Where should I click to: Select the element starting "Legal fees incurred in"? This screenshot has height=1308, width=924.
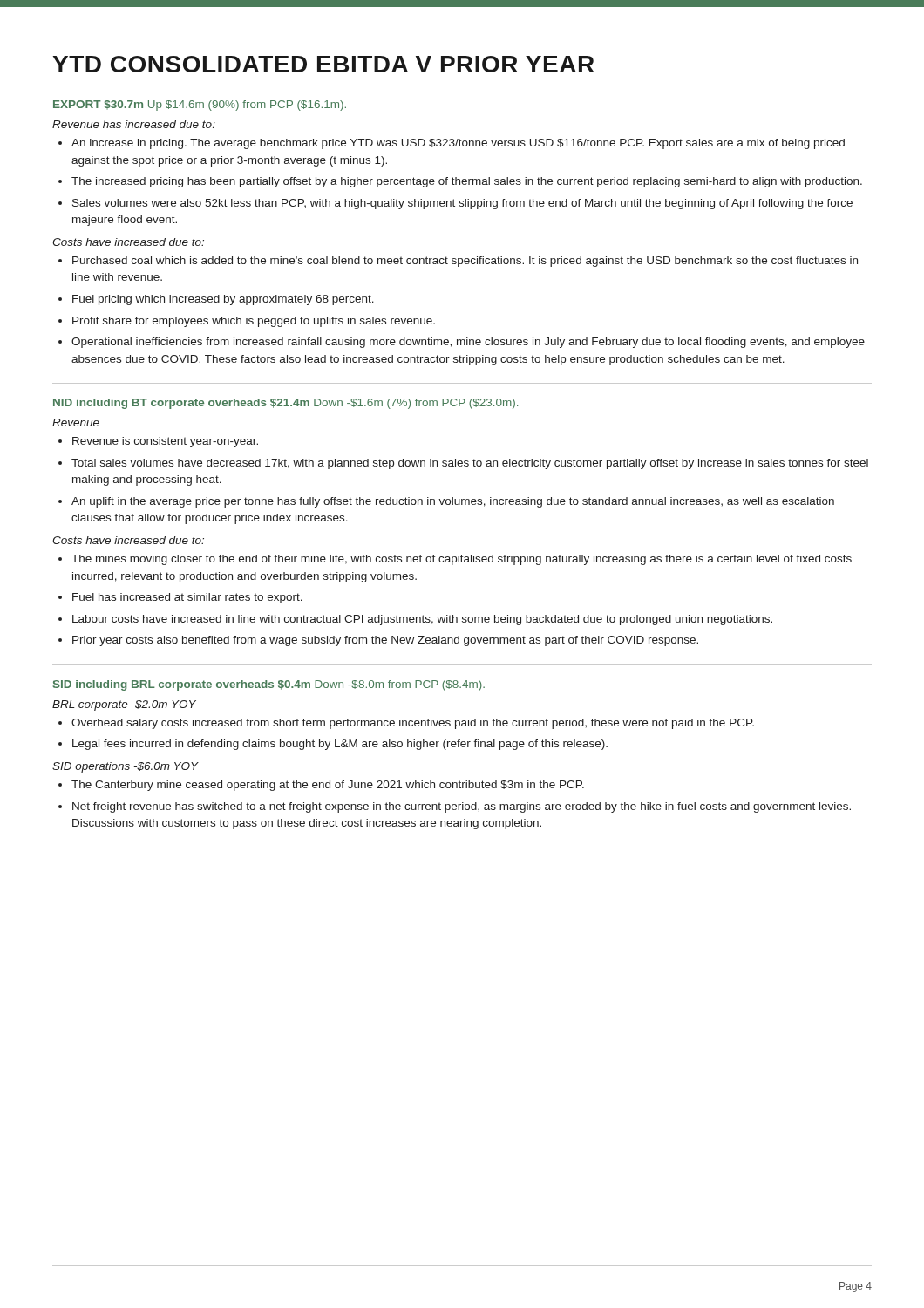click(x=462, y=744)
